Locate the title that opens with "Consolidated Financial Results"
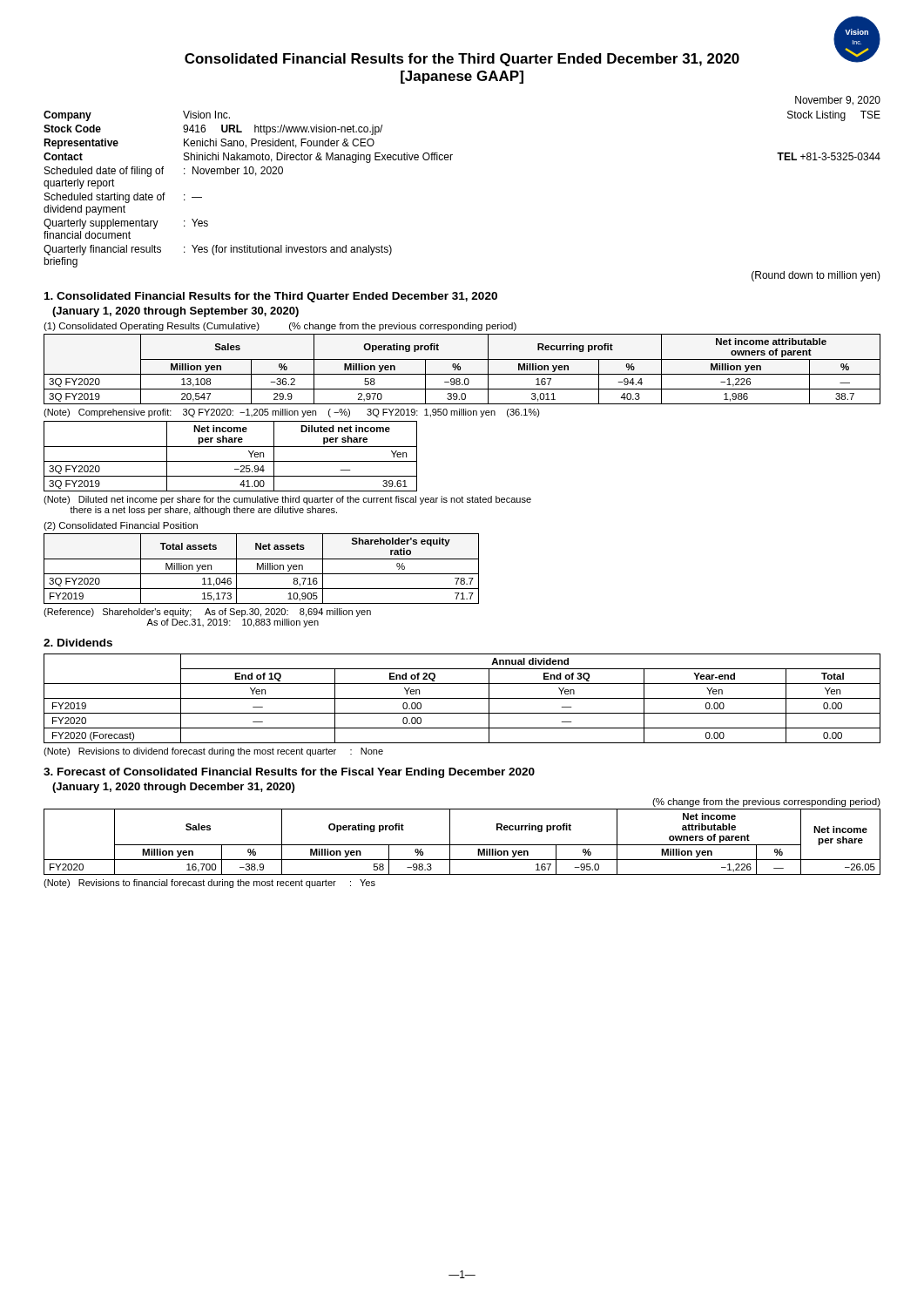This screenshot has height=1307, width=924. click(462, 59)
